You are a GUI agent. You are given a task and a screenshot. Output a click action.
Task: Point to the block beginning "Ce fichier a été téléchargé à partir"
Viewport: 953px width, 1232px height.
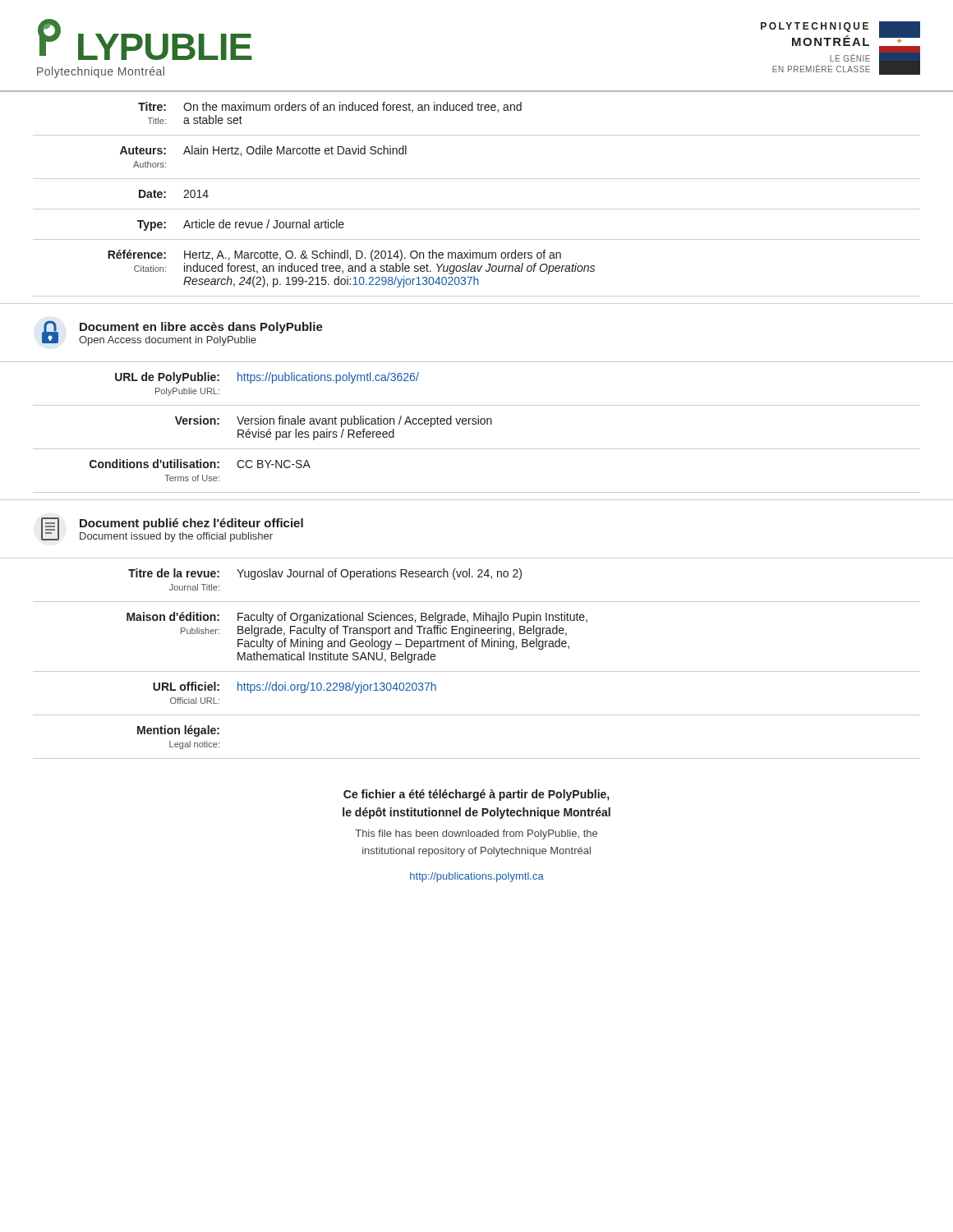pos(476,822)
